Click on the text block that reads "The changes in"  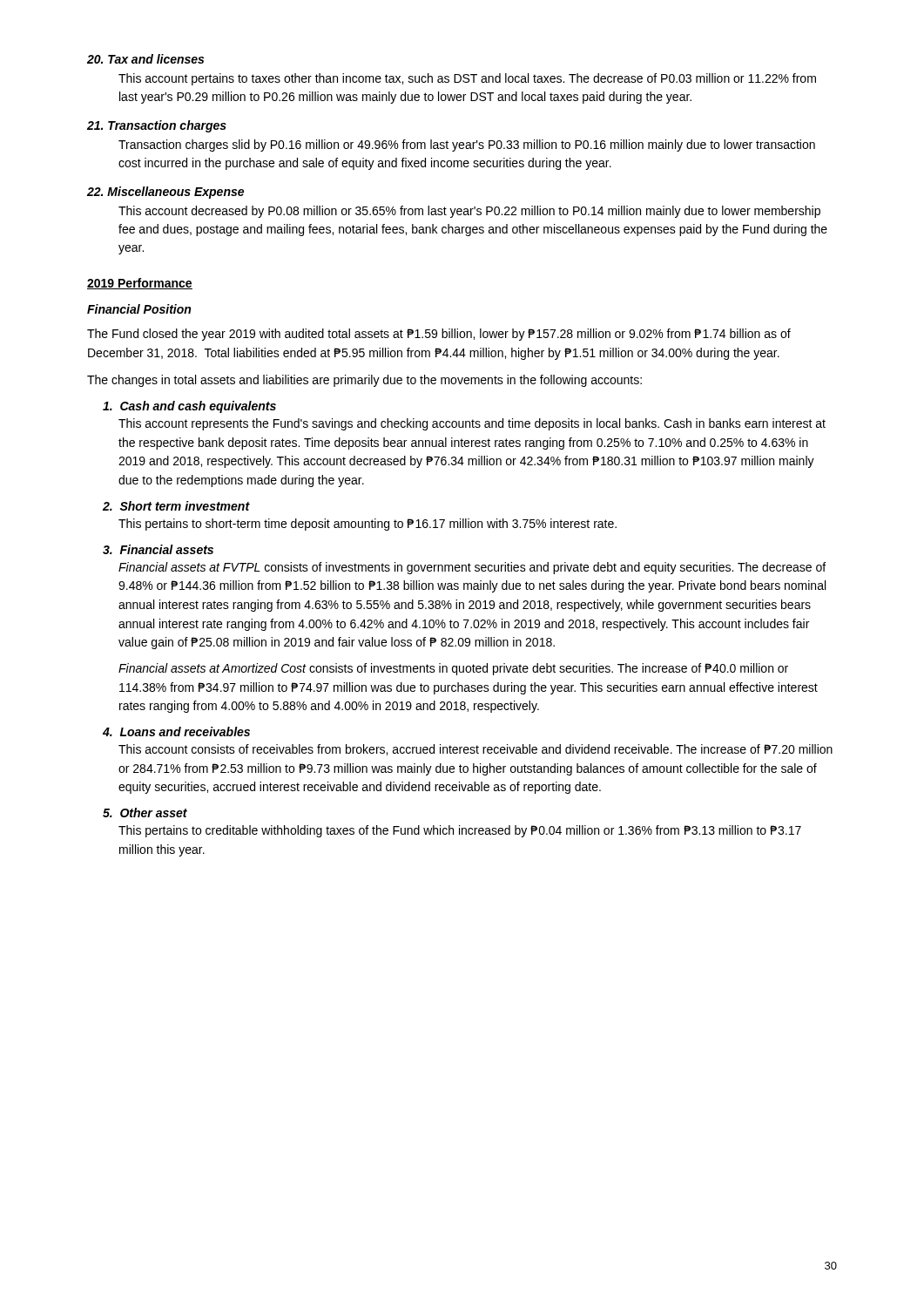click(365, 380)
